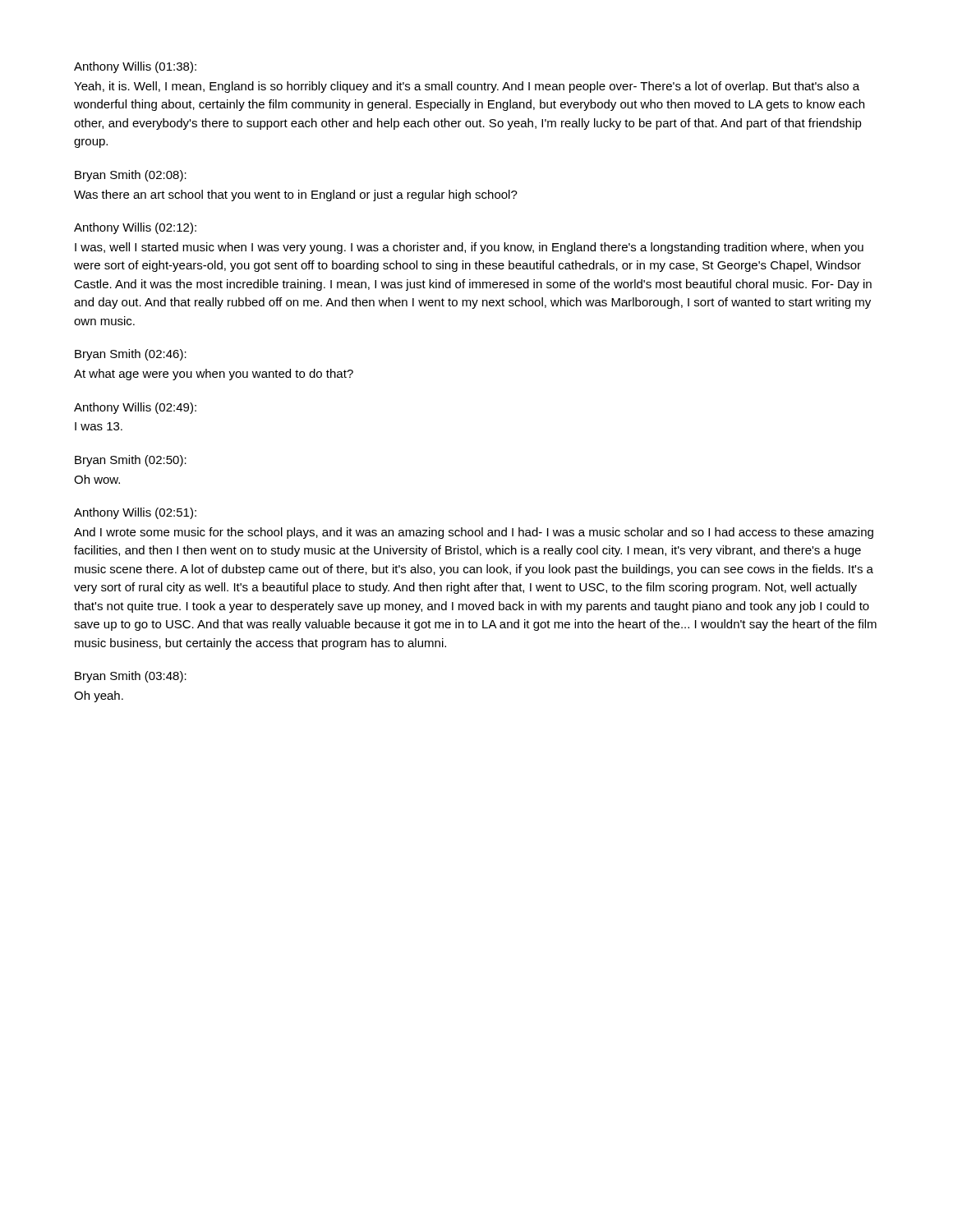Select the region starting "Anthony Willis (02:51): And I wrote some"
Screen dimensions: 1232x953
point(476,578)
